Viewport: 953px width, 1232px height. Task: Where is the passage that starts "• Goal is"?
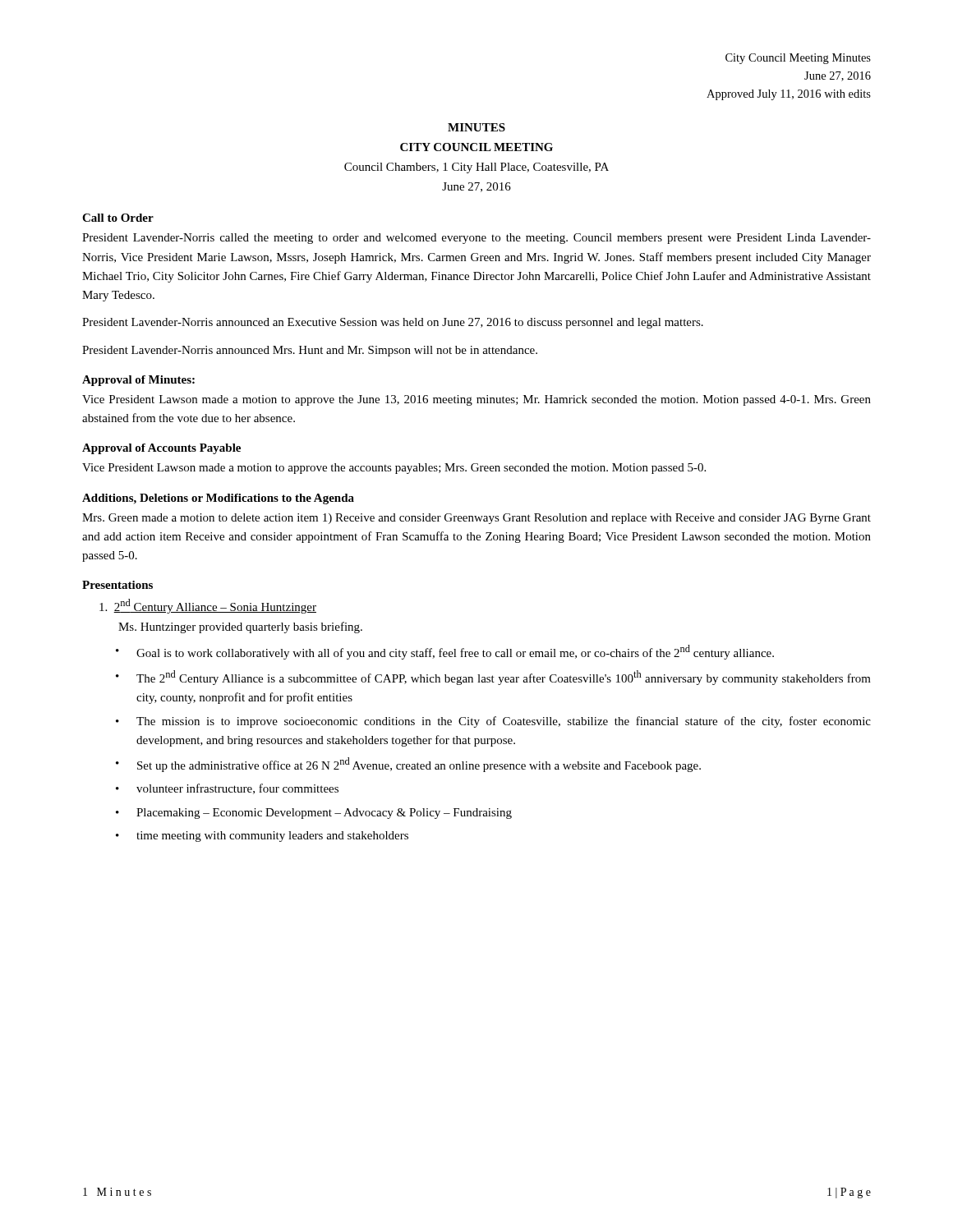493,652
